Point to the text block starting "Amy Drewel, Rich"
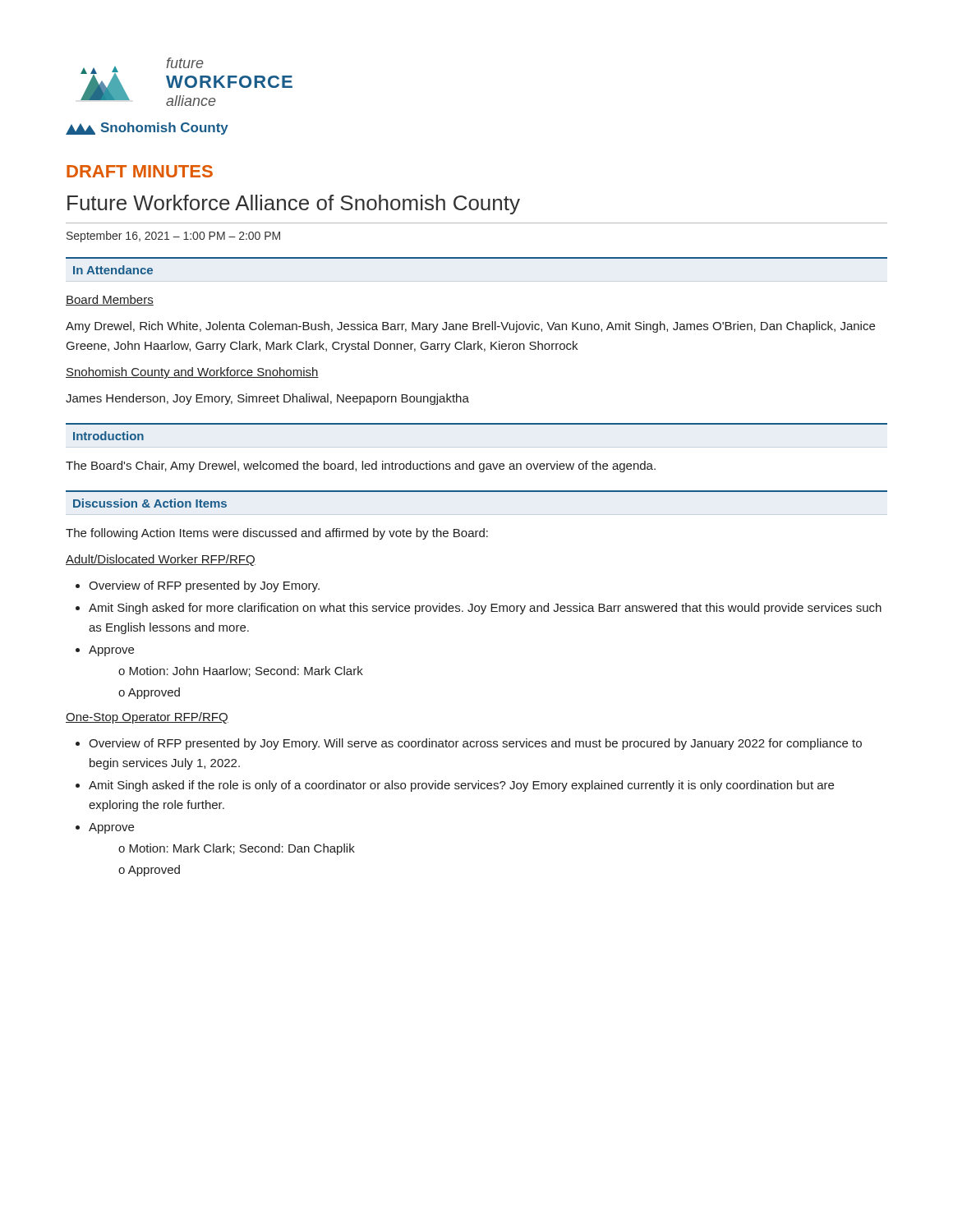 471,336
